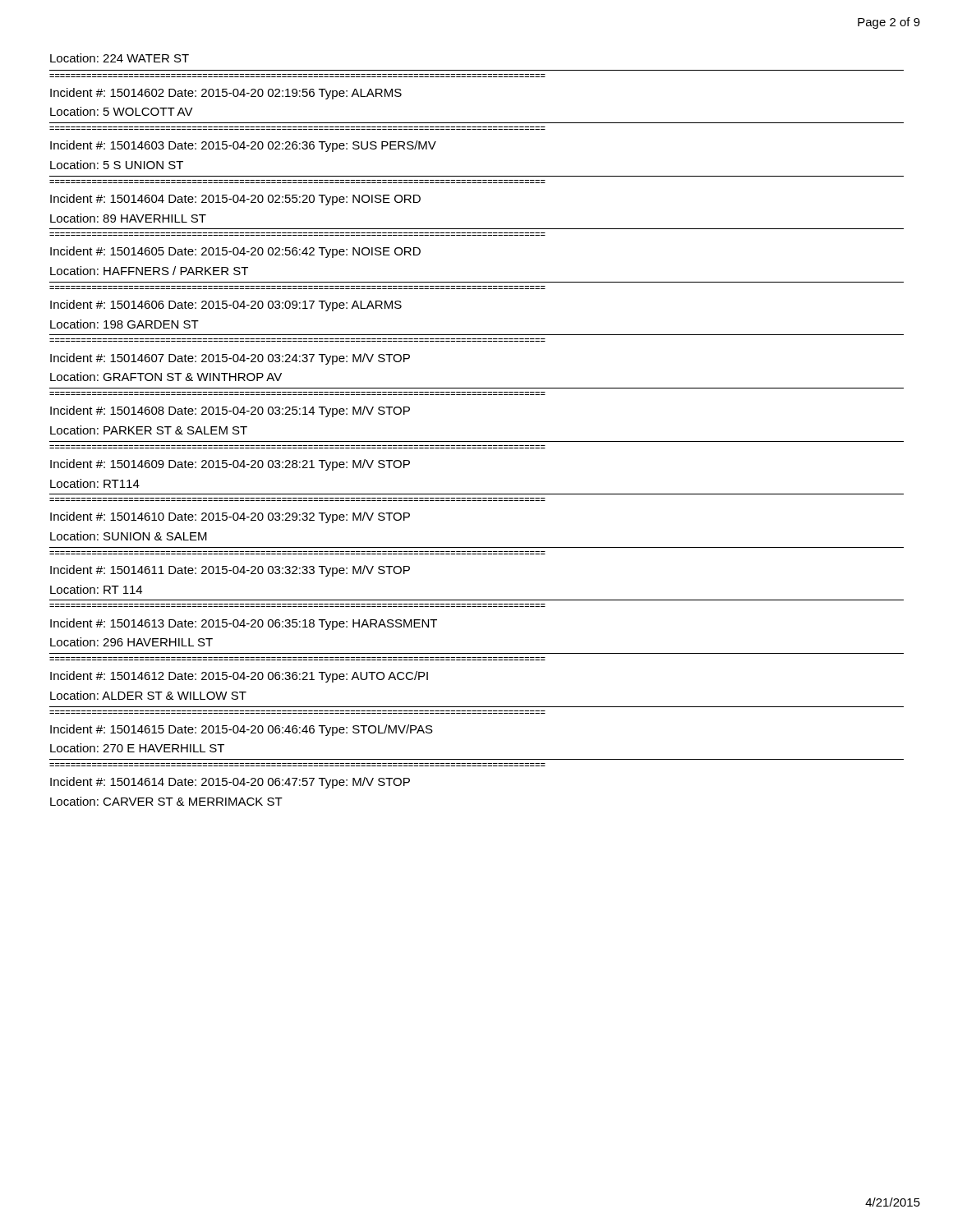Find the region starting "Incident #: 15014606 Date: 2015-04-20 03:09:17"
The height and width of the screenshot is (1232, 953).
pos(226,306)
